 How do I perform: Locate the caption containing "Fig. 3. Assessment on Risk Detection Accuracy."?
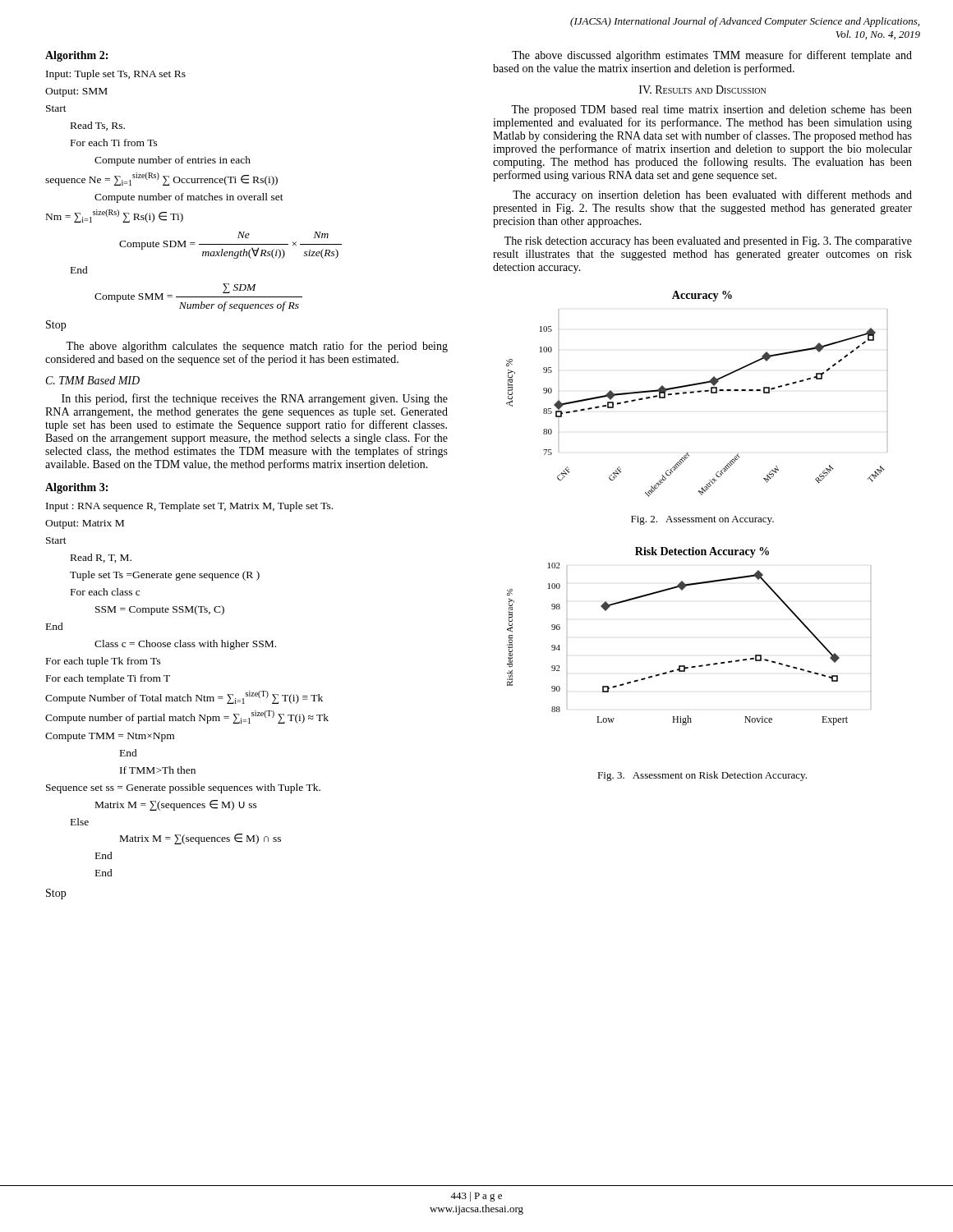pos(702,775)
